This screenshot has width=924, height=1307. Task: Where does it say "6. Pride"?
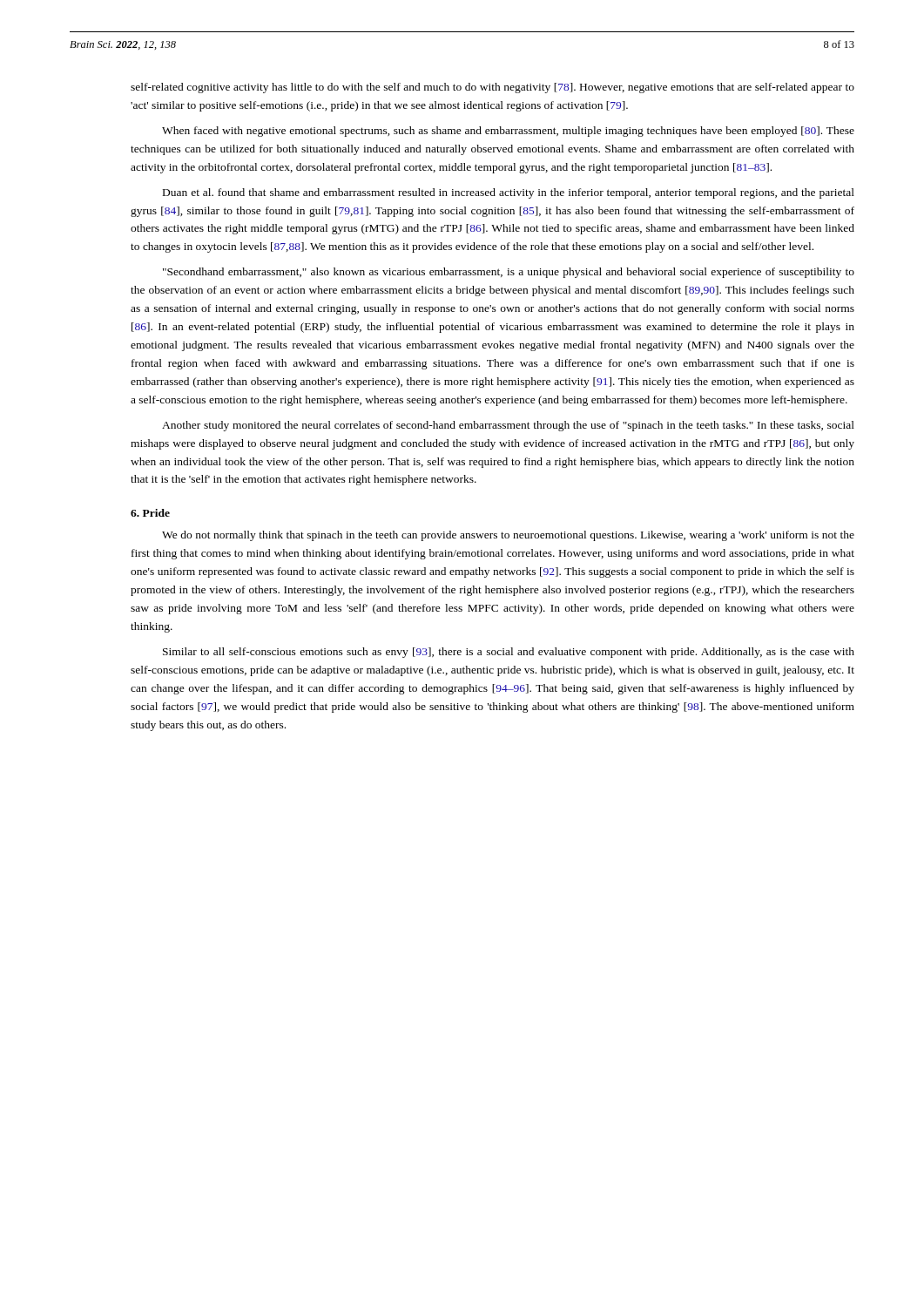tap(150, 513)
